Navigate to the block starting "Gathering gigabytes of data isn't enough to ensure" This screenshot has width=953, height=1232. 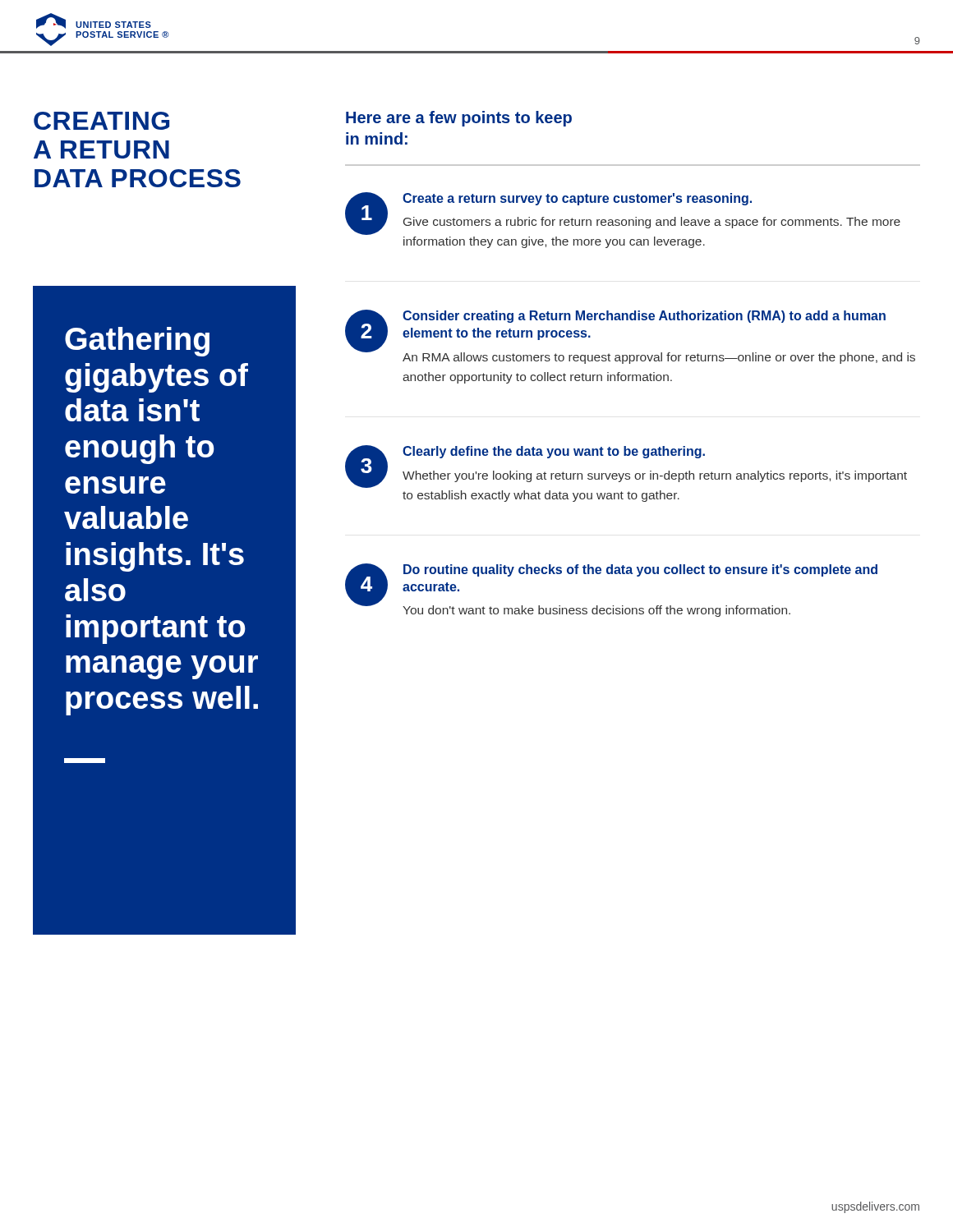tap(162, 519)
